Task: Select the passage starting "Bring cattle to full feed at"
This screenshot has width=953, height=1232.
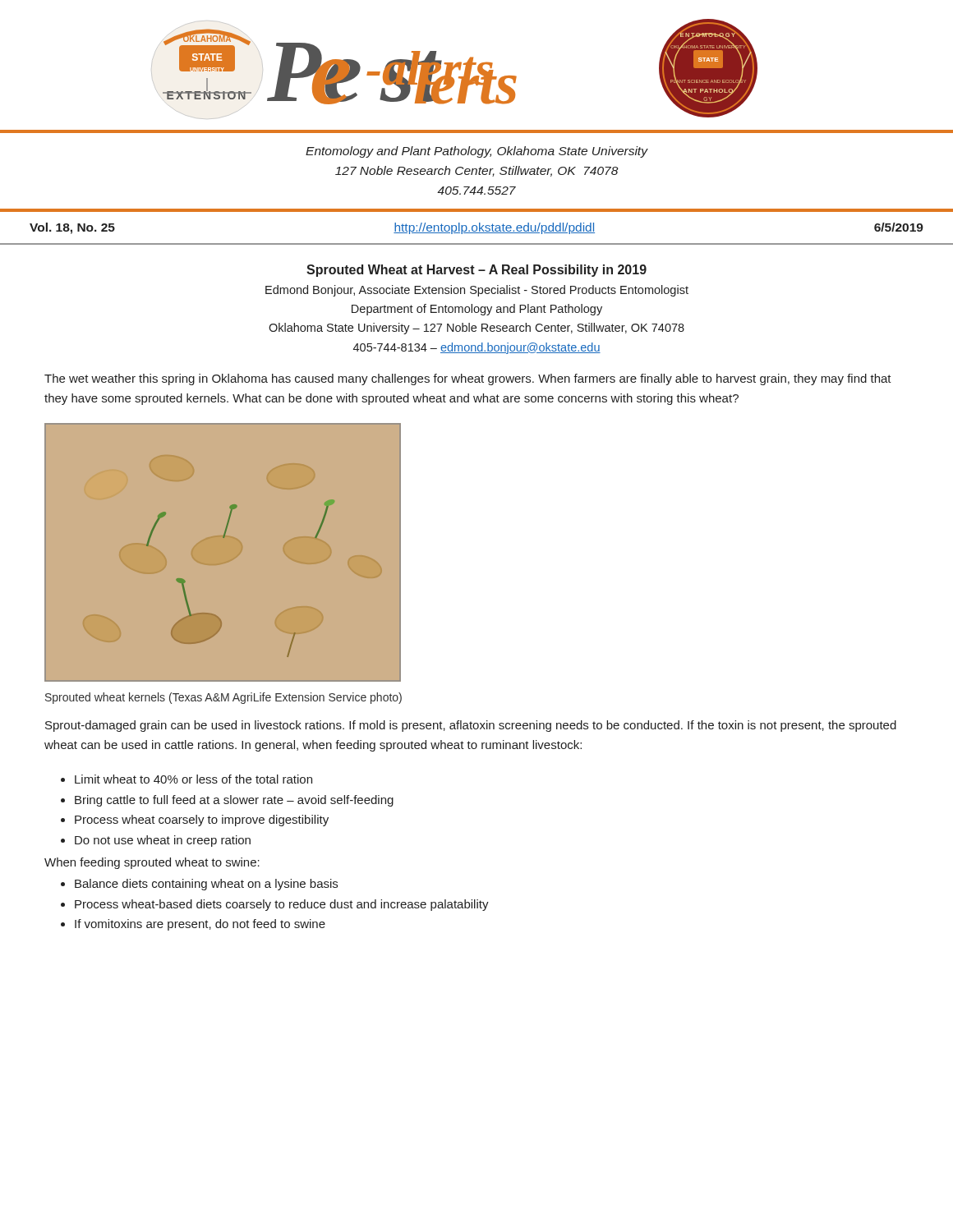Action: [x=234, y=799]
